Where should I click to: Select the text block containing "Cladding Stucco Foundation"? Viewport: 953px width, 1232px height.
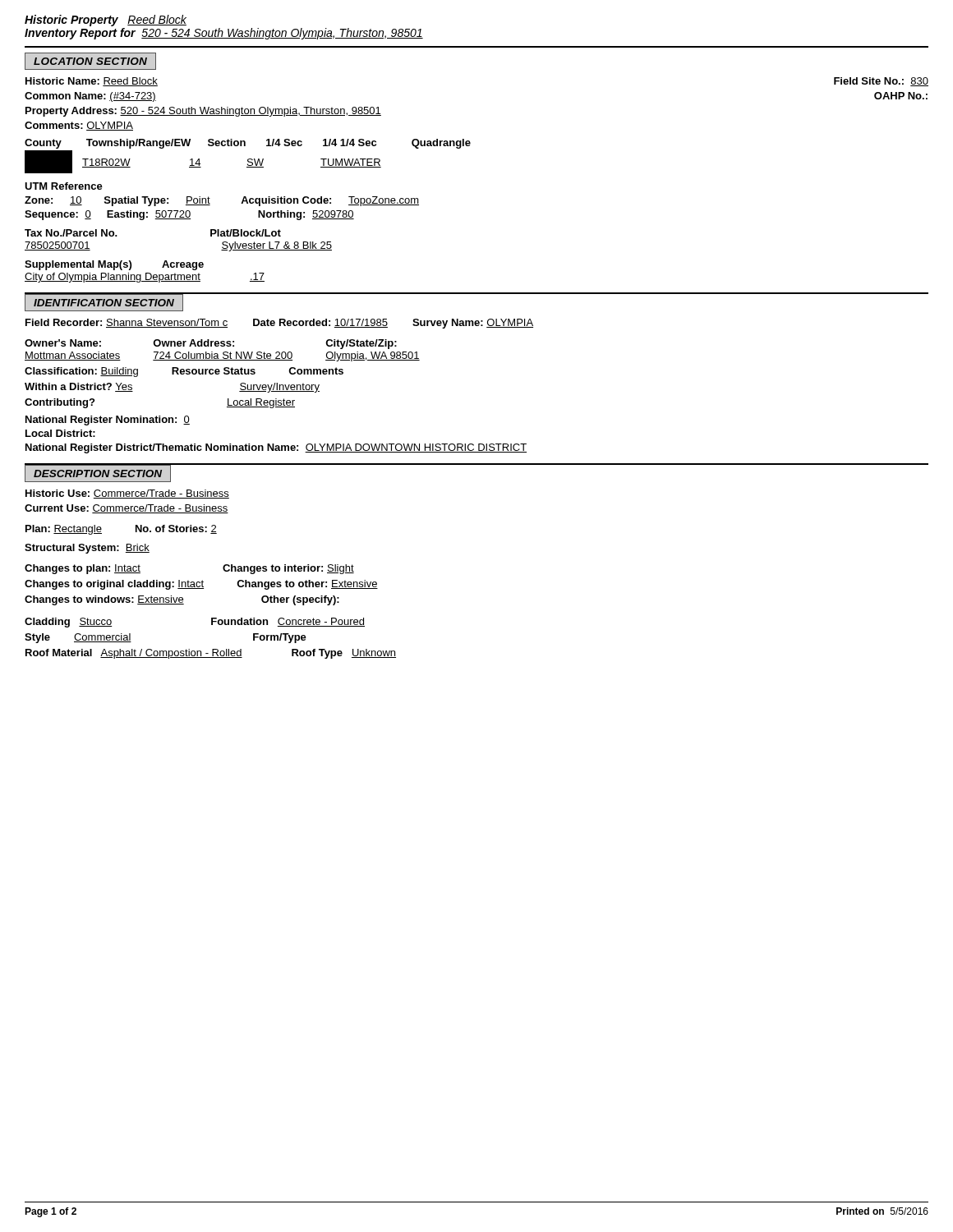pos(66,623)
